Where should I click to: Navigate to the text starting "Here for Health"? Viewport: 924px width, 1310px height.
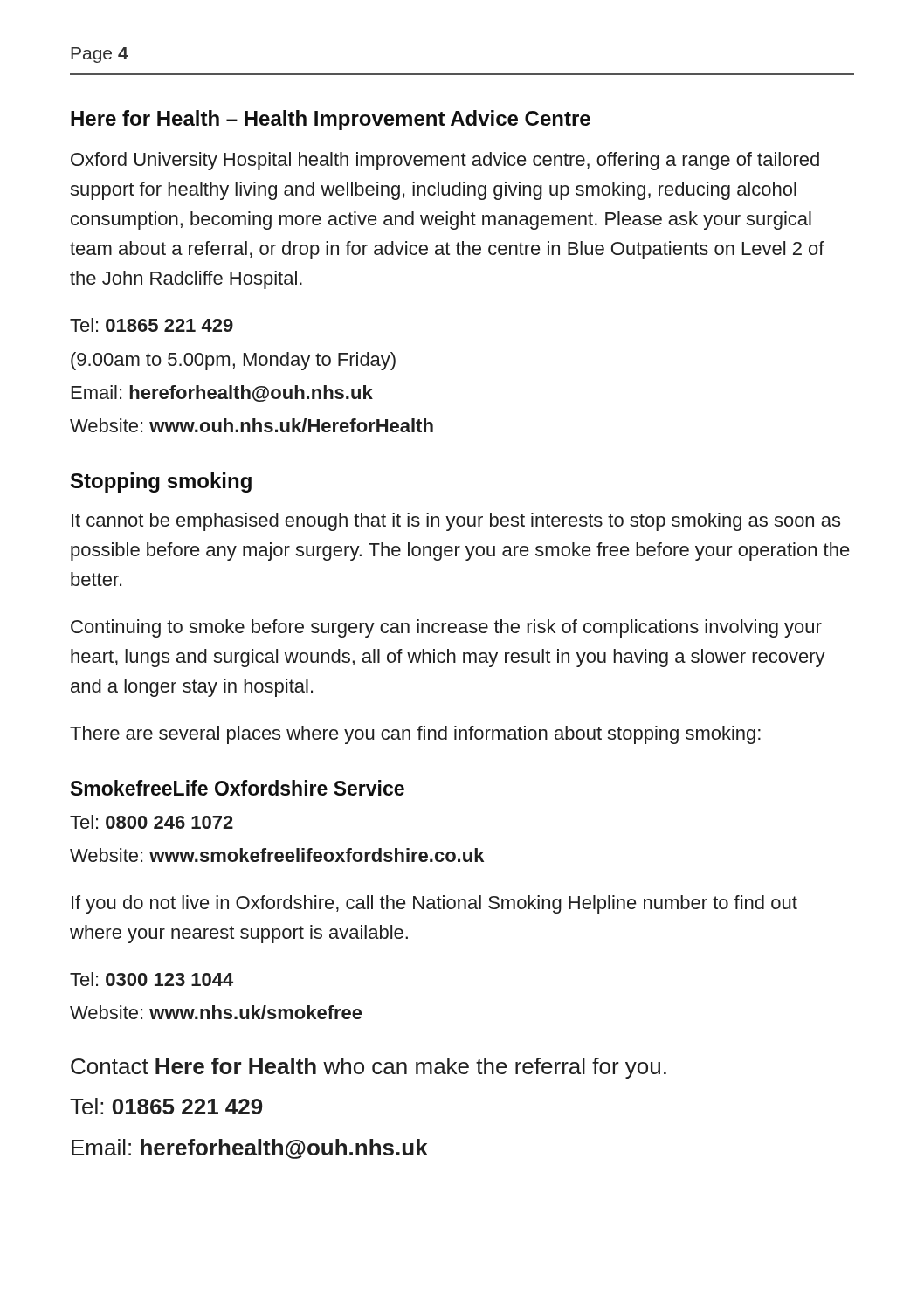330,118
